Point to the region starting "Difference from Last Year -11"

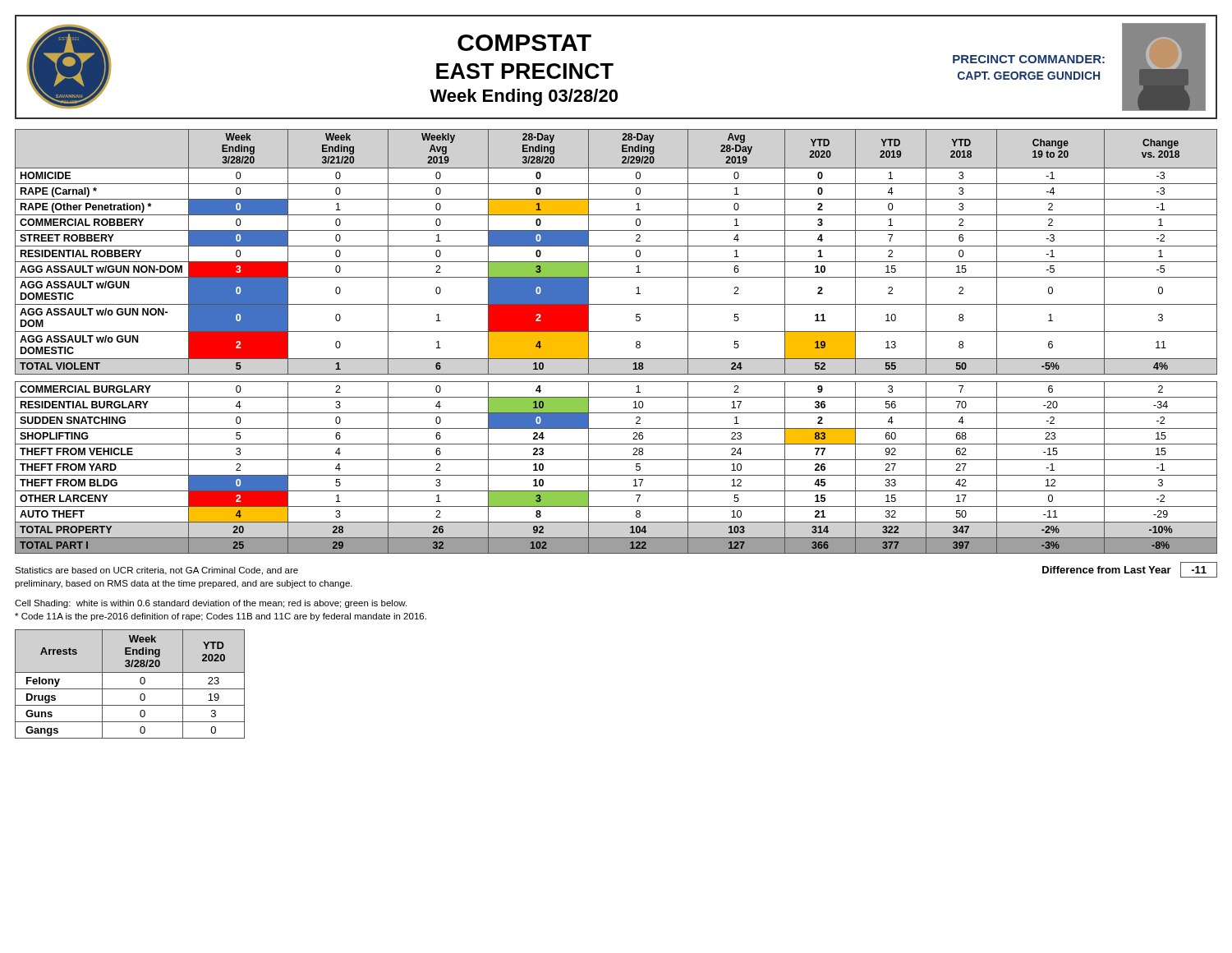pos(1129,570)
